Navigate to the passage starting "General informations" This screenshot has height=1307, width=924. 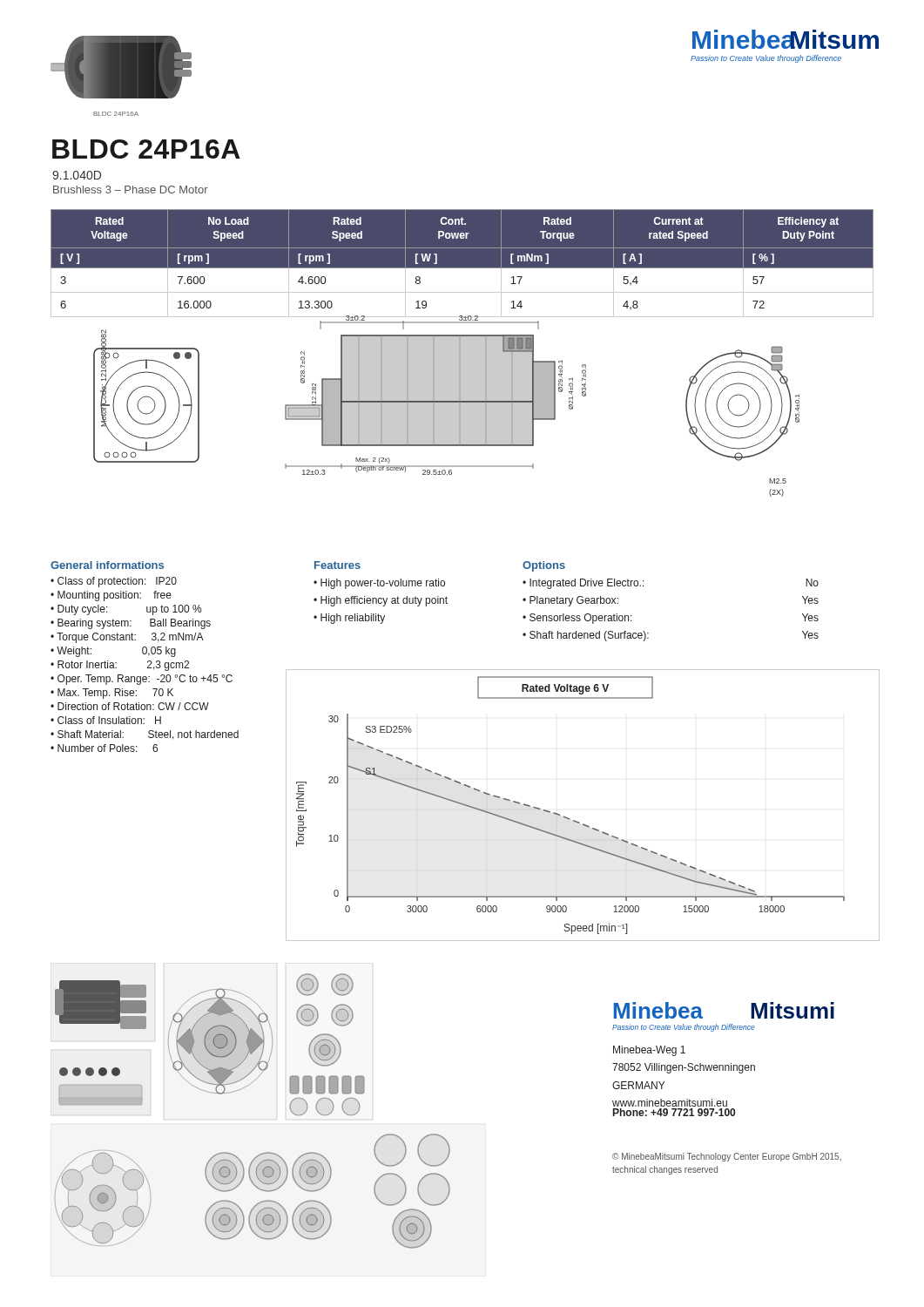click(107, 565)
